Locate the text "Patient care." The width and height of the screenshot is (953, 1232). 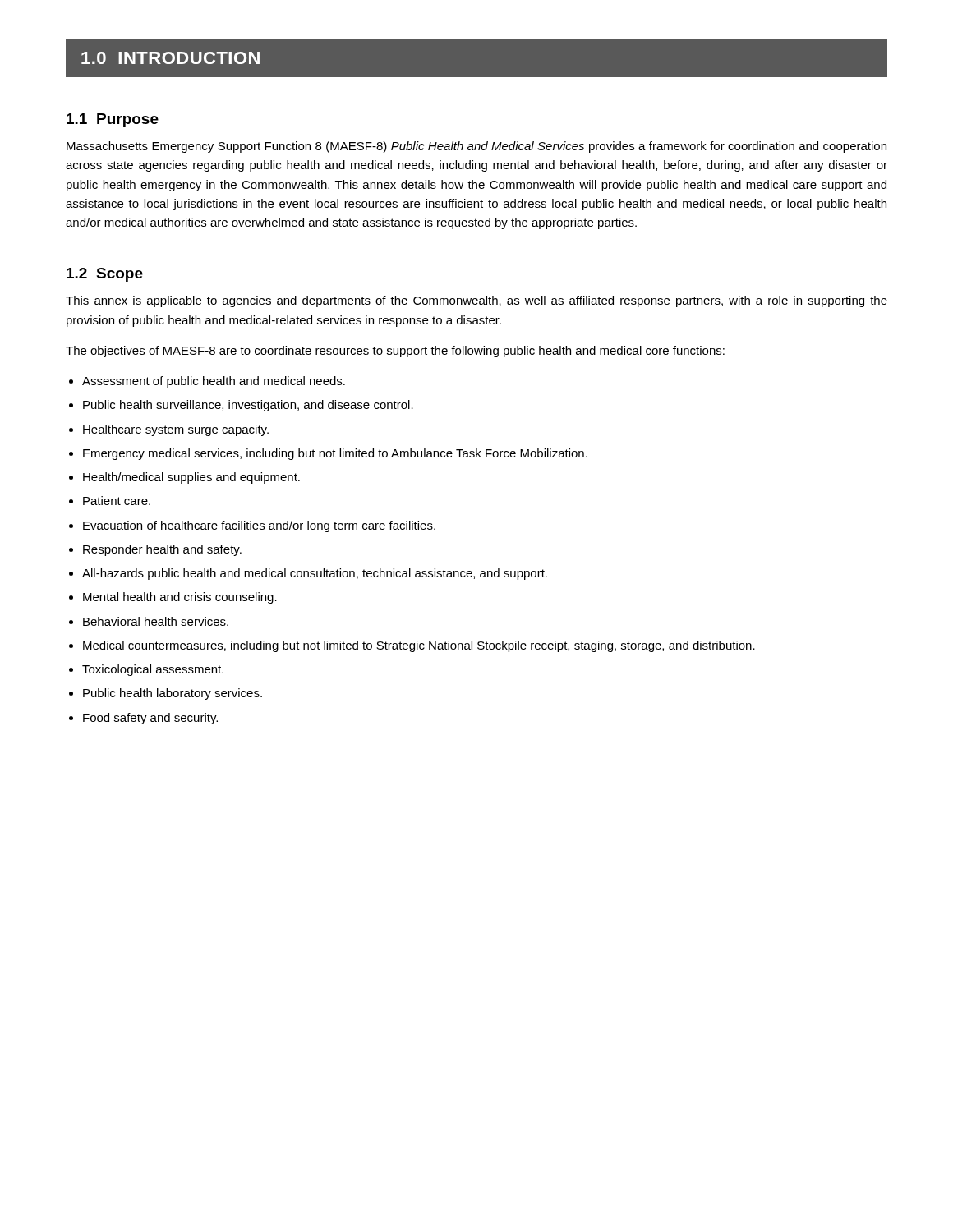point(117,501)
